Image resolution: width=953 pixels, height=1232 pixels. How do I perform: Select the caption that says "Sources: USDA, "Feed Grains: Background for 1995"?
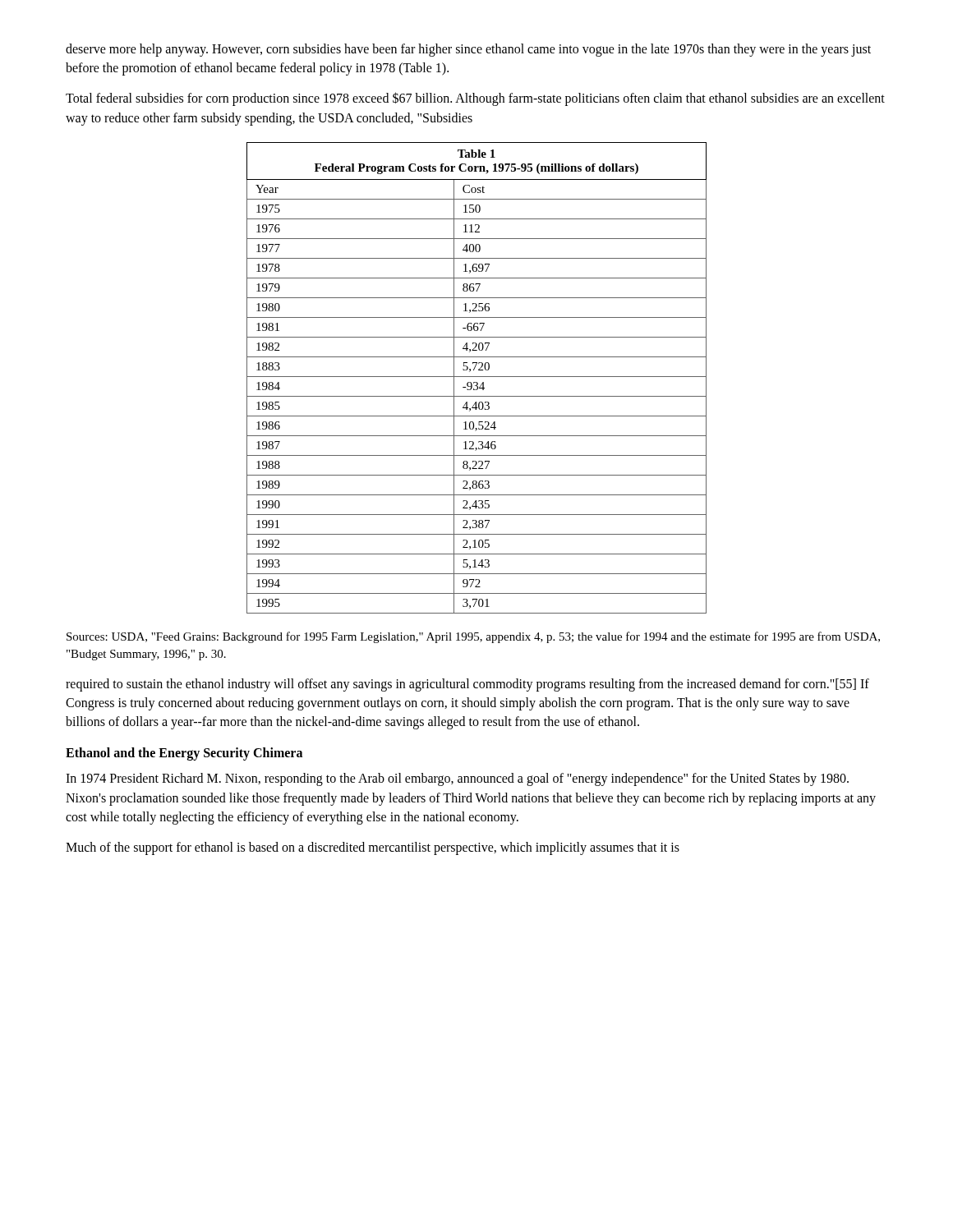pyautogui.click(x=473, y=645)
